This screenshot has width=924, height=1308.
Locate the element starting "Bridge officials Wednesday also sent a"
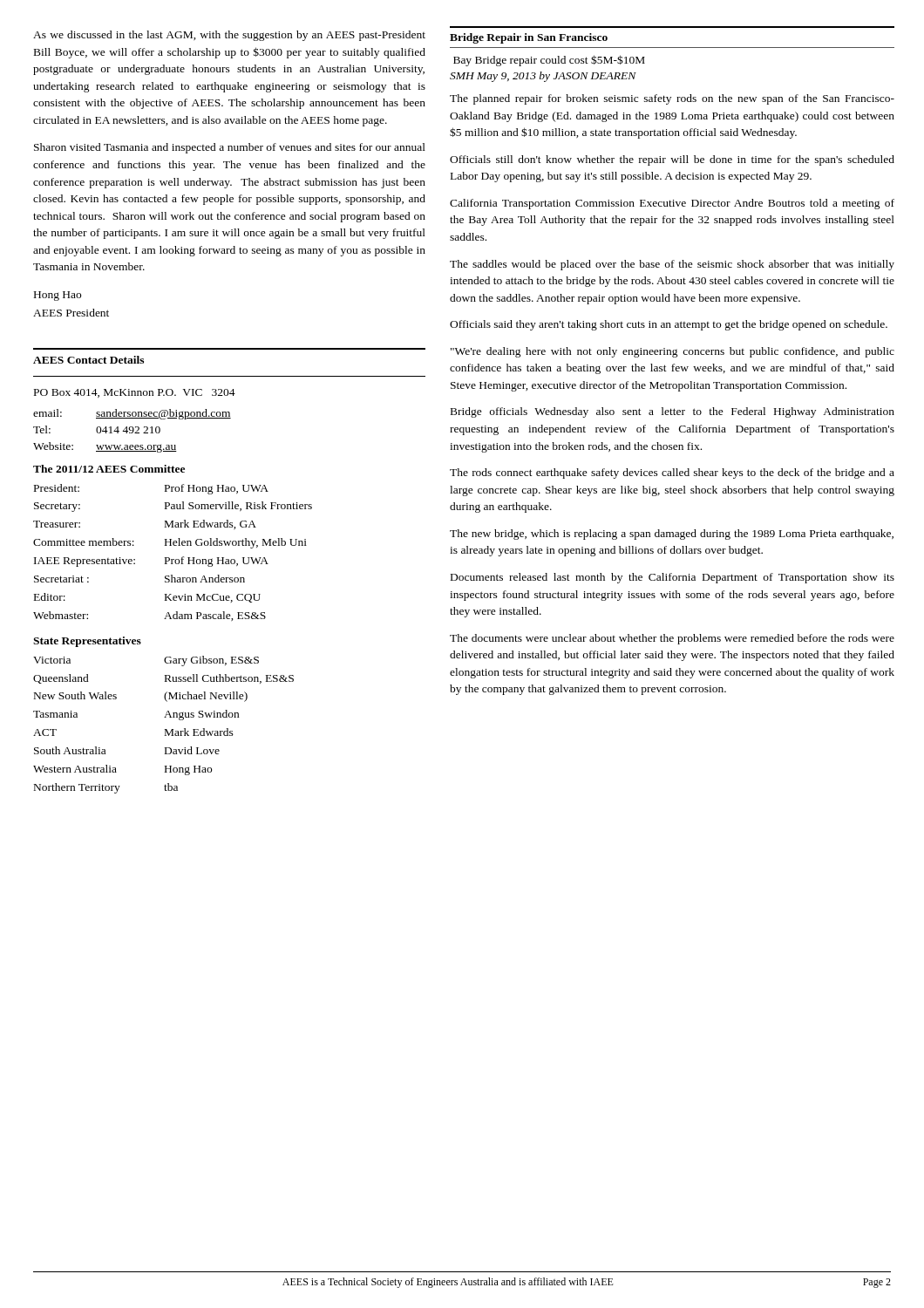(x=672, y=429)
